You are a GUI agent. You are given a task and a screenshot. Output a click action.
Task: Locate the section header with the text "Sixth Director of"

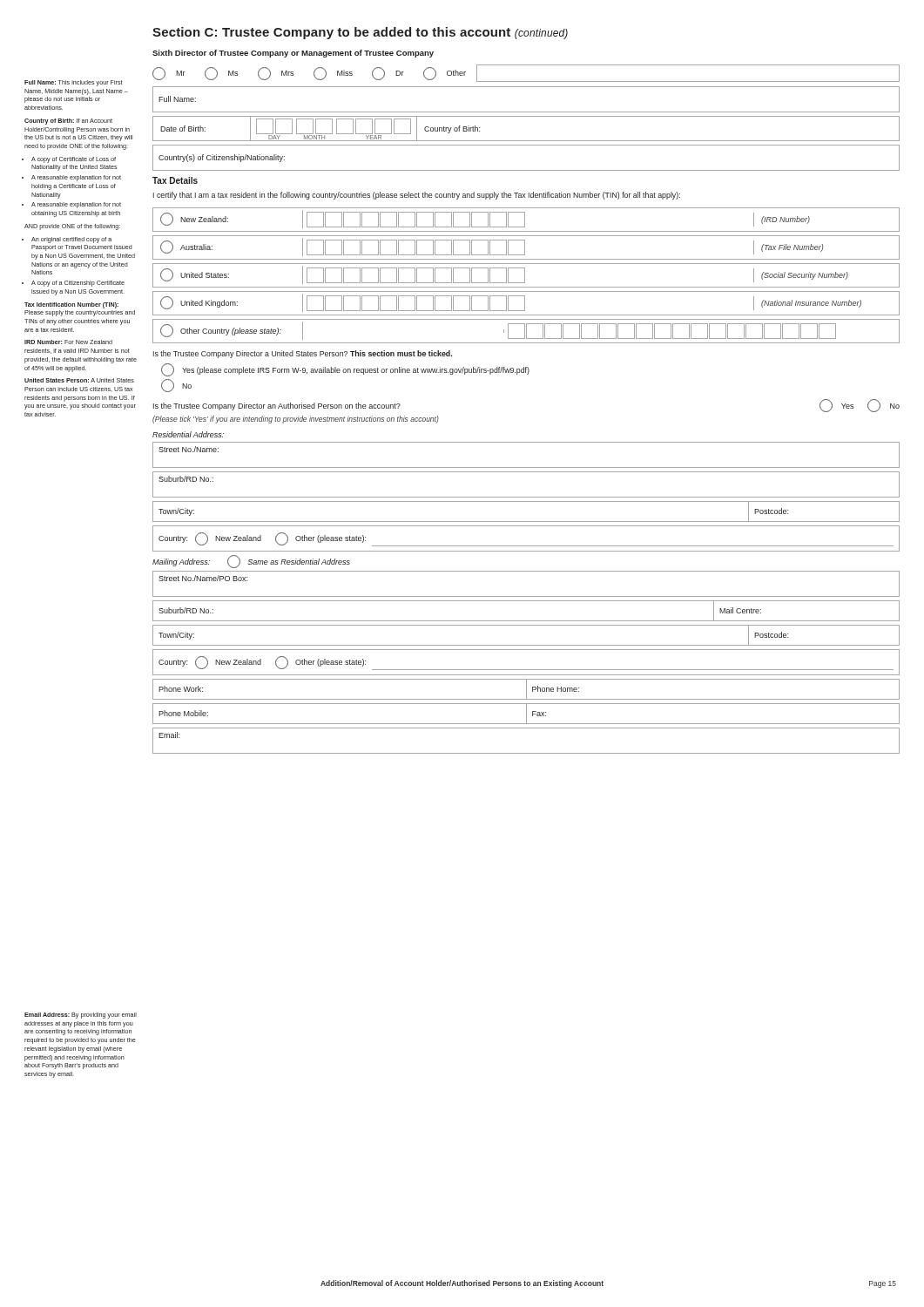tap(293, 53)
